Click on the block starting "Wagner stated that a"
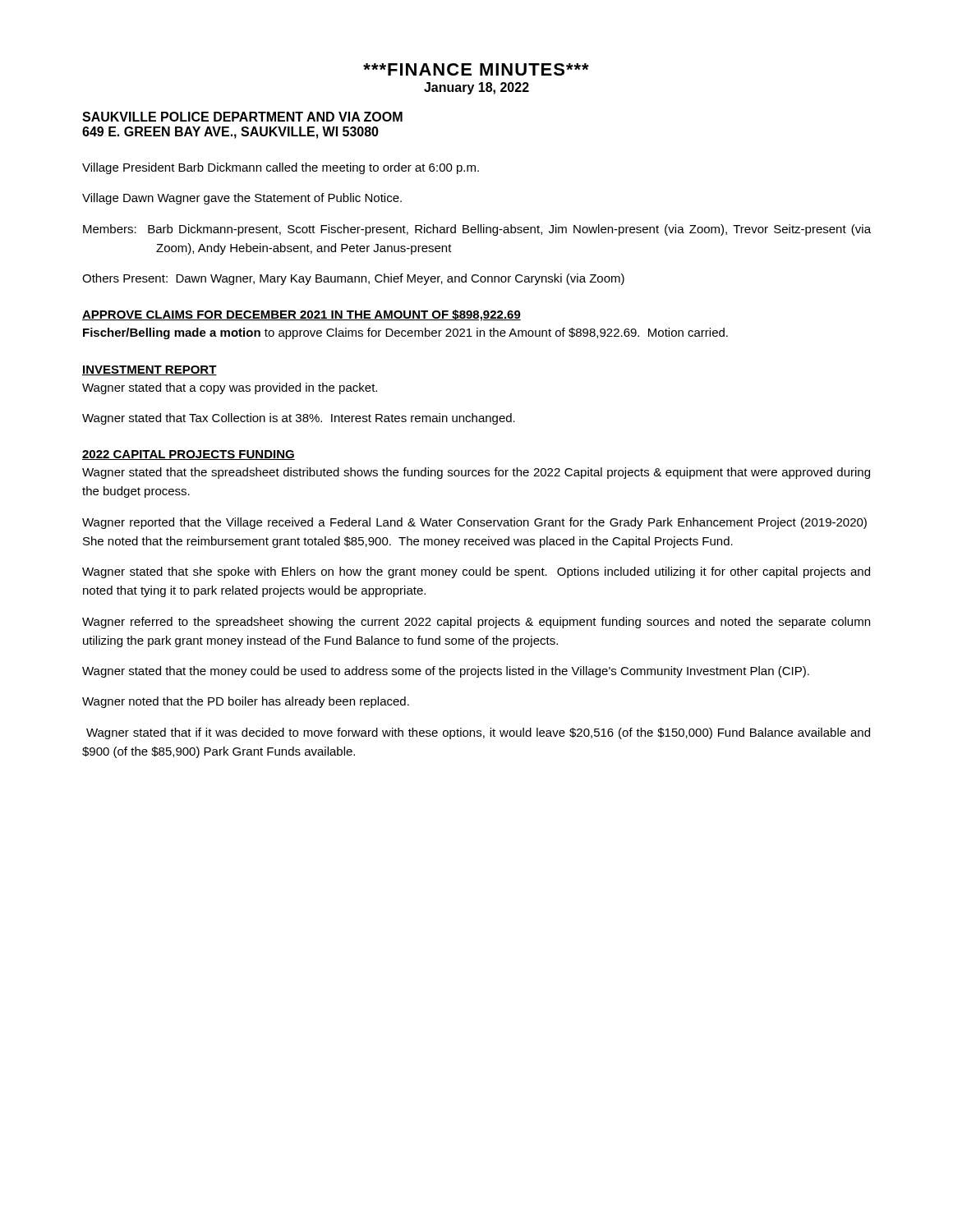The width and height of the screenshot is (953, 1232). pyautogui.click(x=230, y=387)
